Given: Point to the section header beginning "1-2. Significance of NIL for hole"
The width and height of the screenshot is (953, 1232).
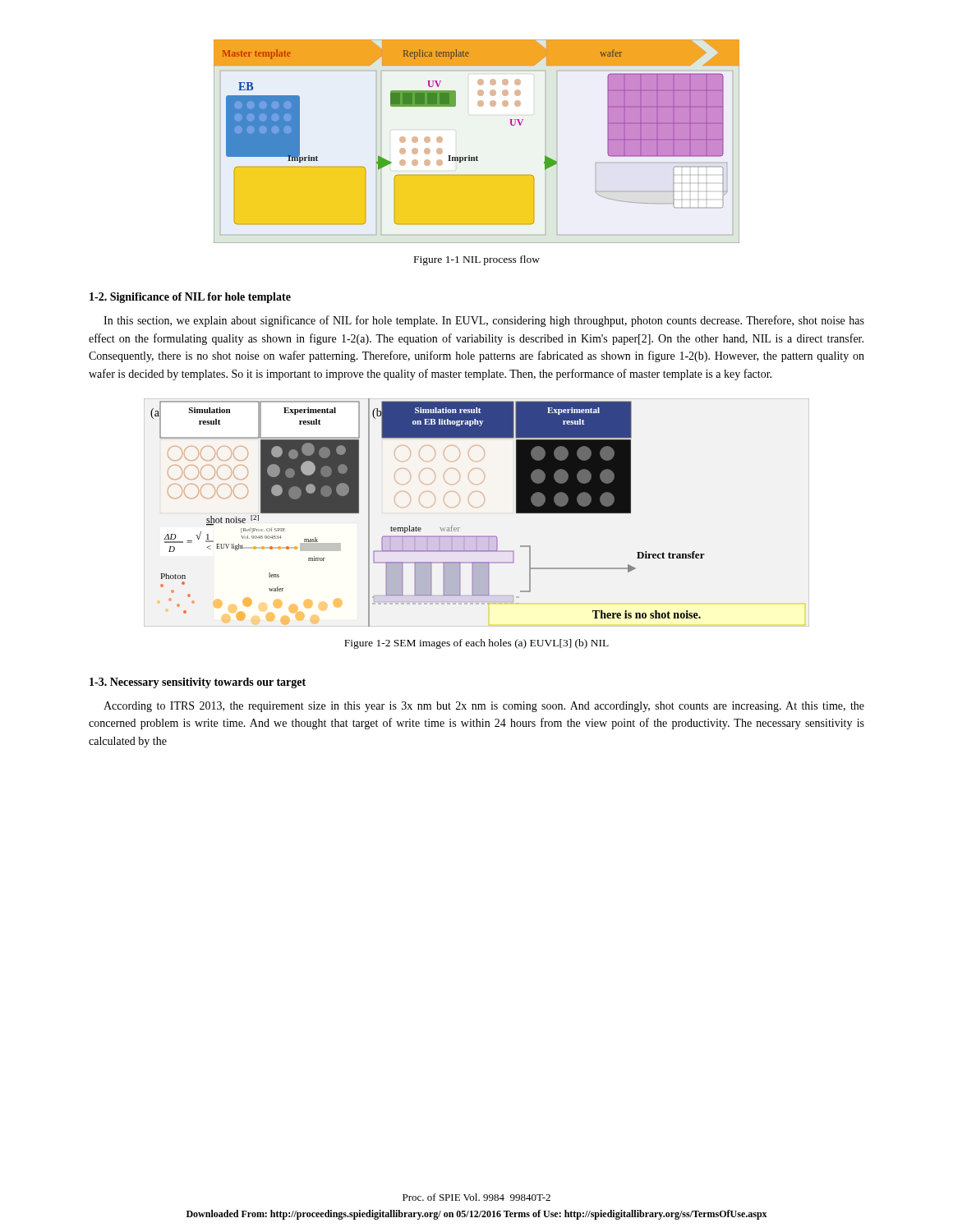Looking at the screenshot, I should pyautogui.click(x=190, y=297).
